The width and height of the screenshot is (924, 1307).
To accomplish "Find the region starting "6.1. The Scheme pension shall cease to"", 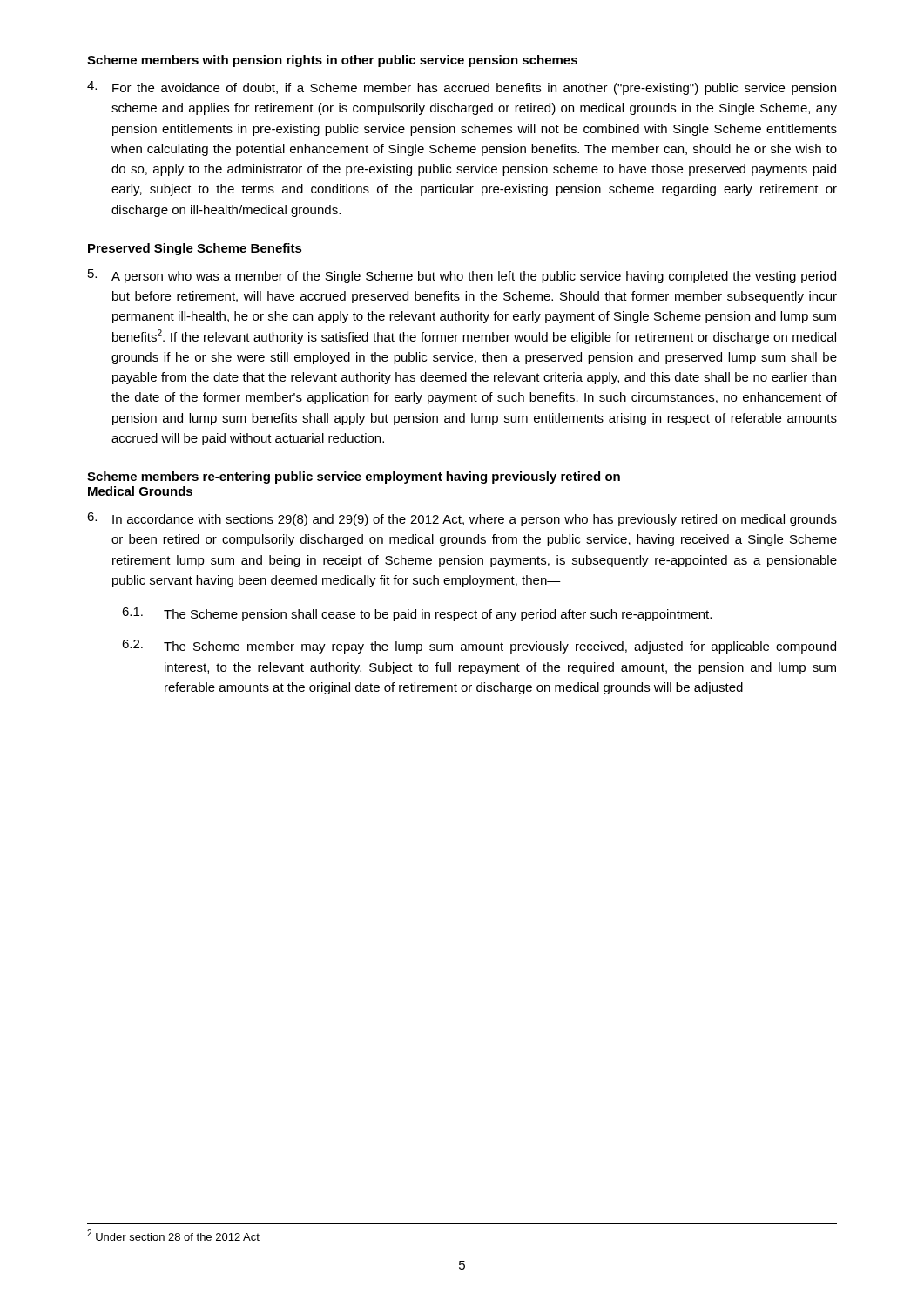I will (x=417, y=614).
